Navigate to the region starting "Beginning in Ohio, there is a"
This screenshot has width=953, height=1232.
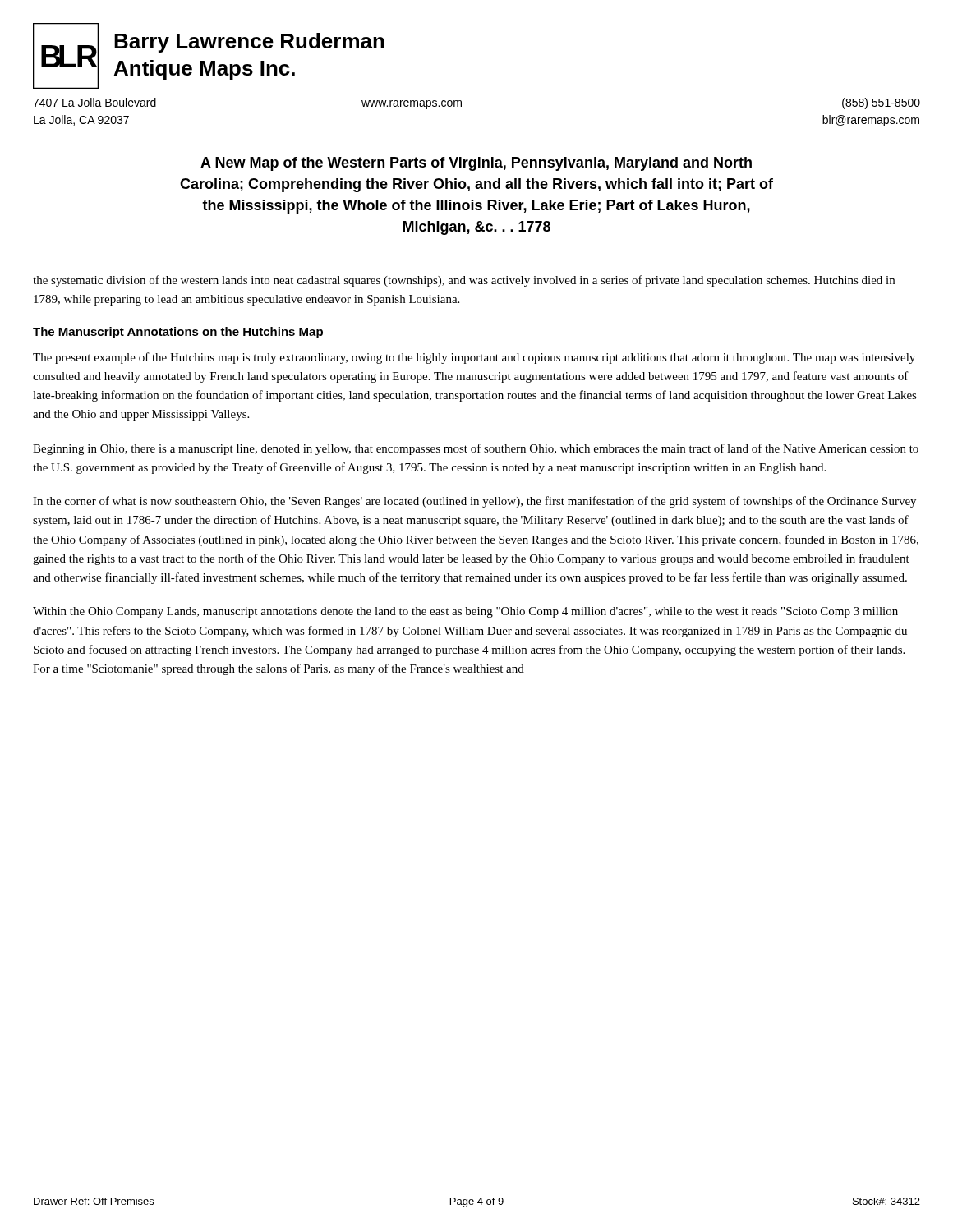(476, 458)
